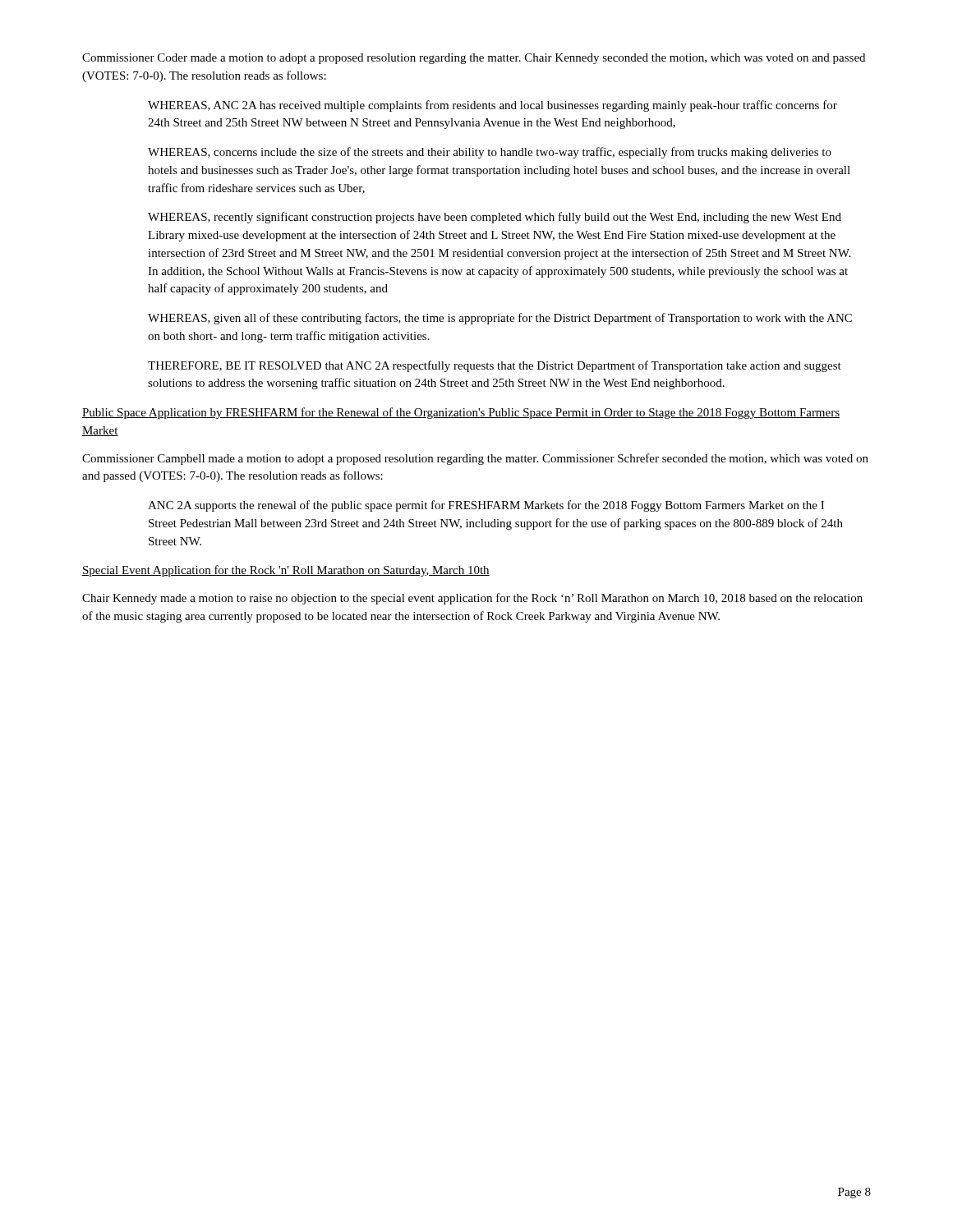Click on the text block with the text "THEREFORE, BE IT RESOLVED that ANC 2A"
The height and width of the screenshot is (1232, 953).
[494, 374]
